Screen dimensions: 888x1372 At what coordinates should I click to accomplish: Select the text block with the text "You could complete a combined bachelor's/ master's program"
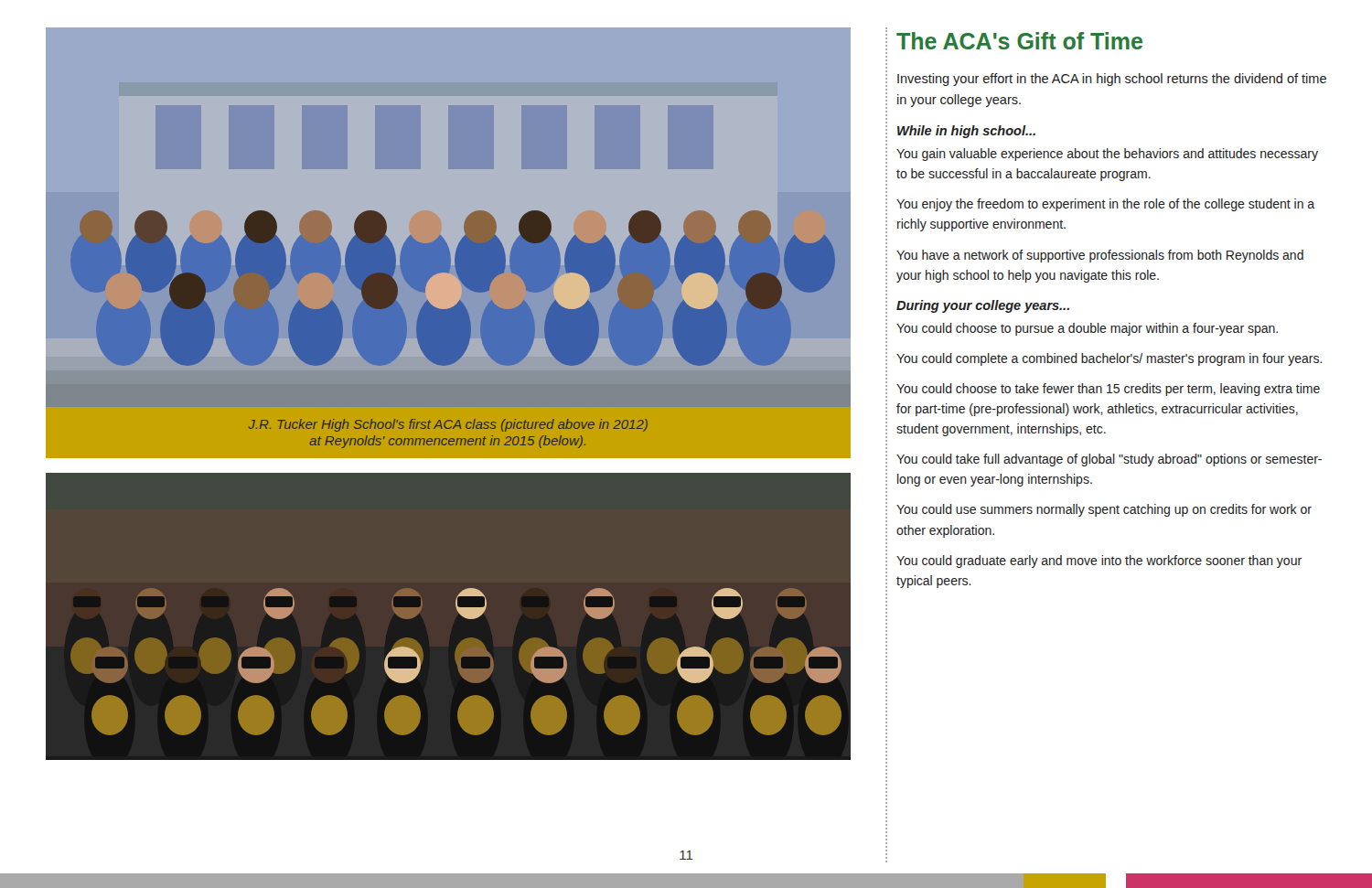(1110, 358)
